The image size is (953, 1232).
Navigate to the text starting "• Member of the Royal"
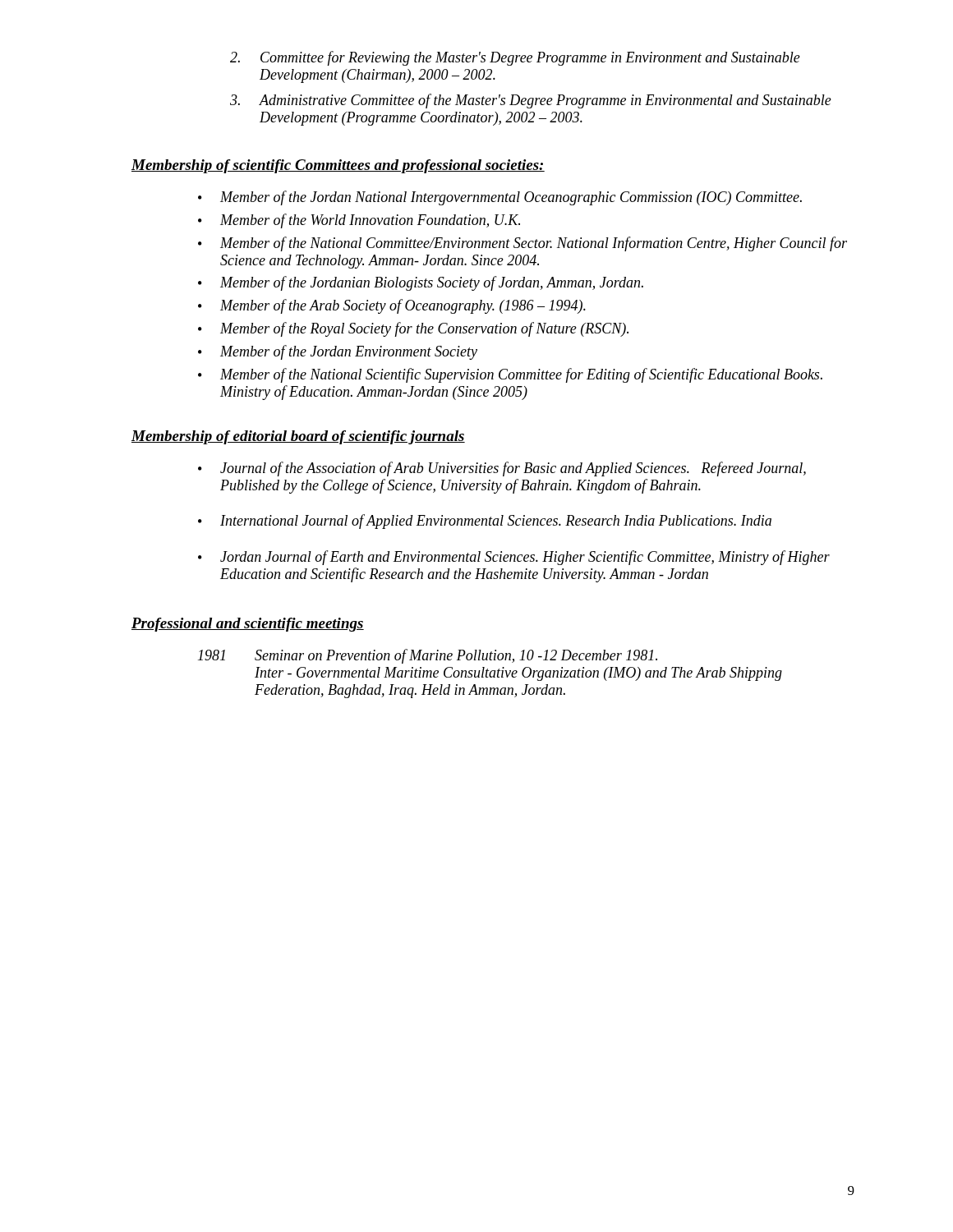(526, 329)
